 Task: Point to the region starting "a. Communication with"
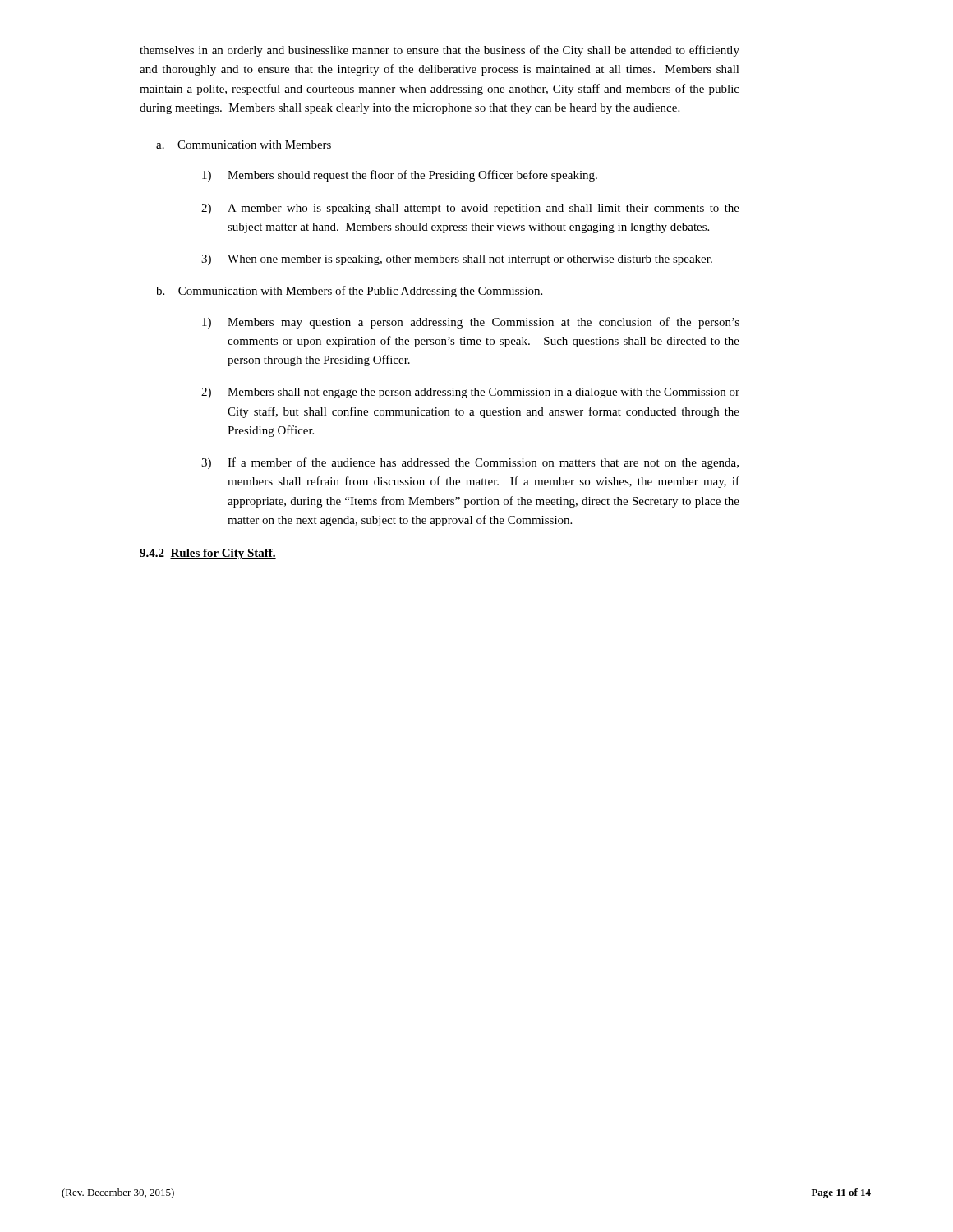(244, 145)
